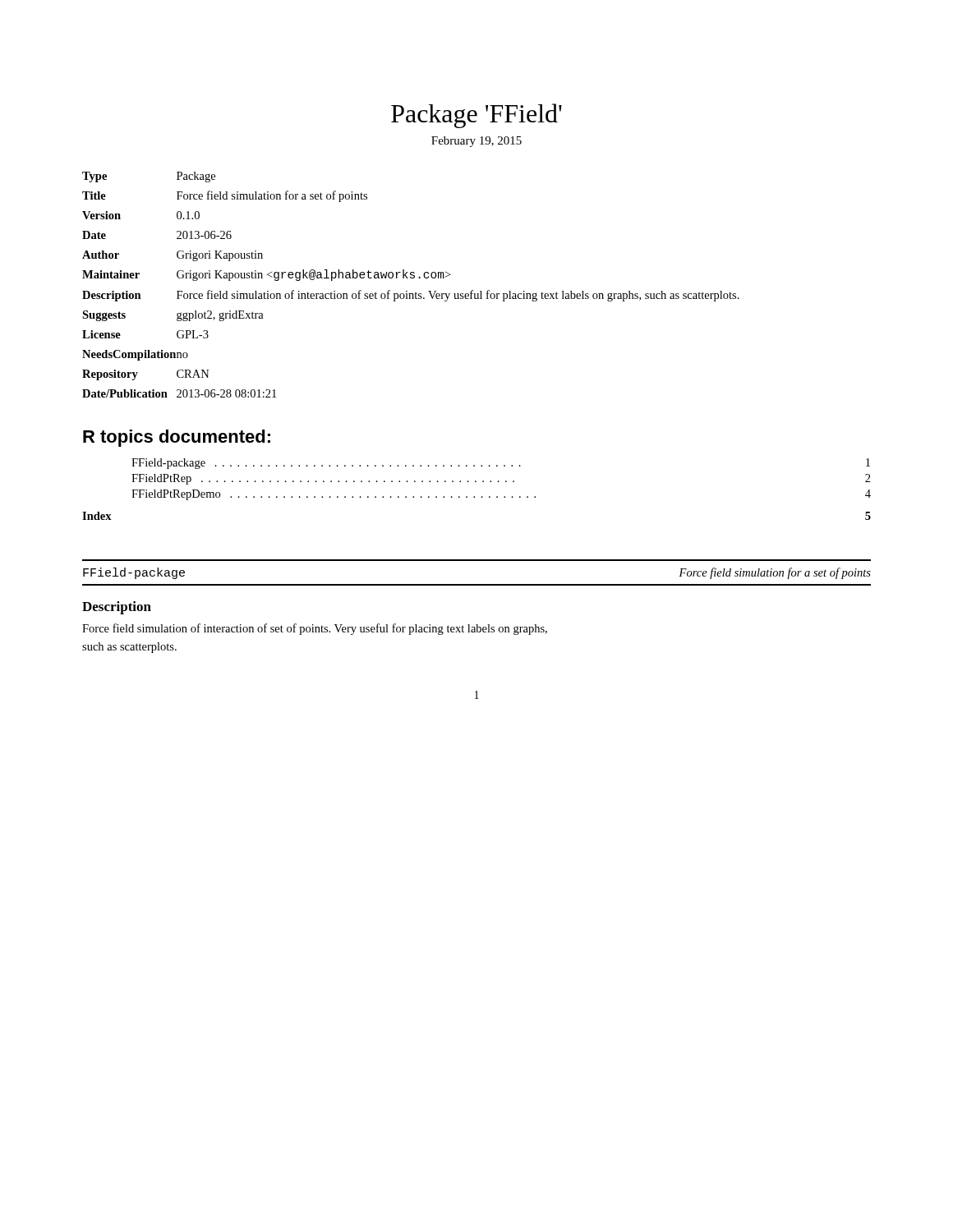This screenshot has width=953, height=1232.
Task: Locate the table with the text "FField-package . . ."
Action: tap(476, 479)
